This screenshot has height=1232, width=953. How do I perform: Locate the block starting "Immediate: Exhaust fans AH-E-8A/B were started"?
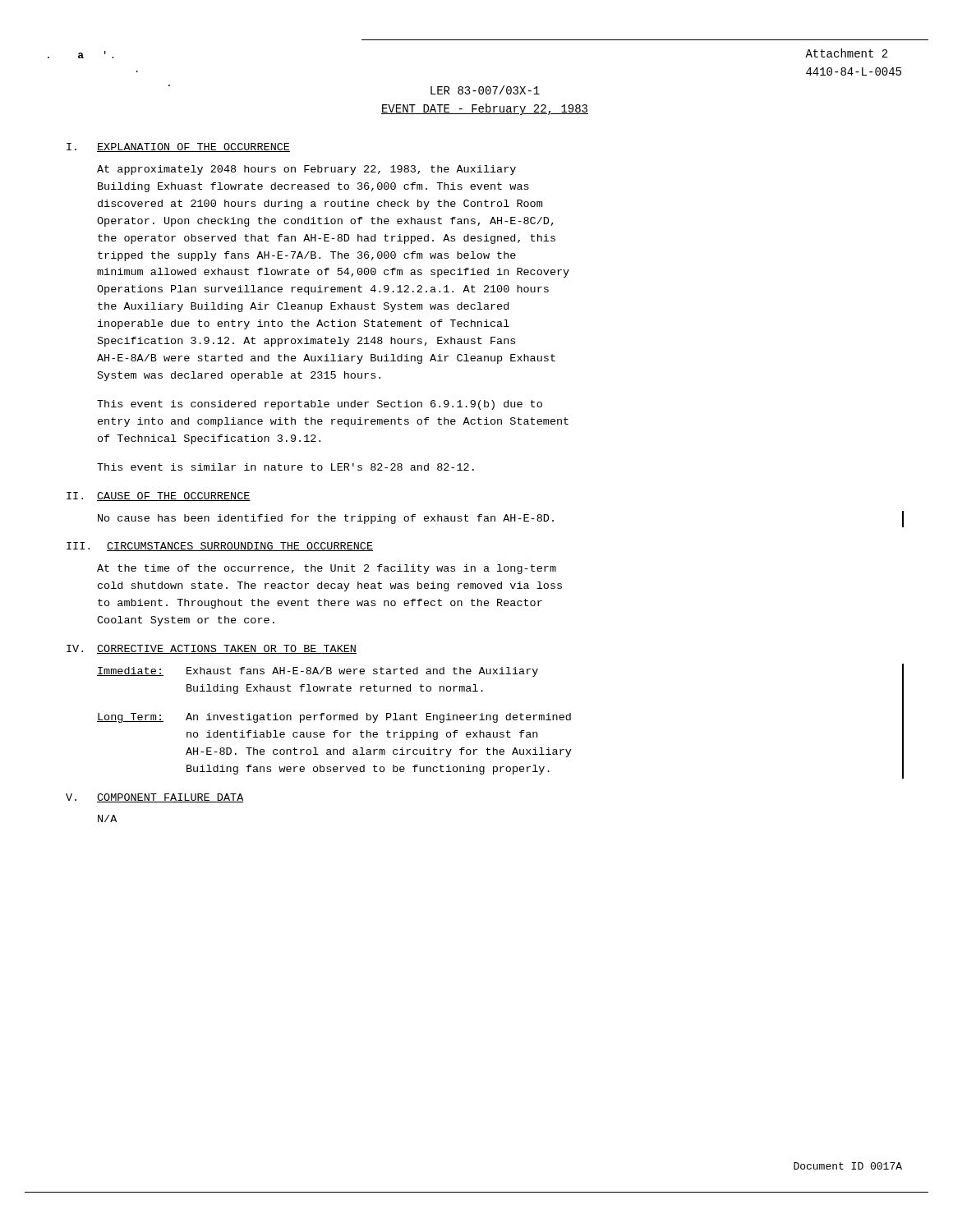(318, 681)
